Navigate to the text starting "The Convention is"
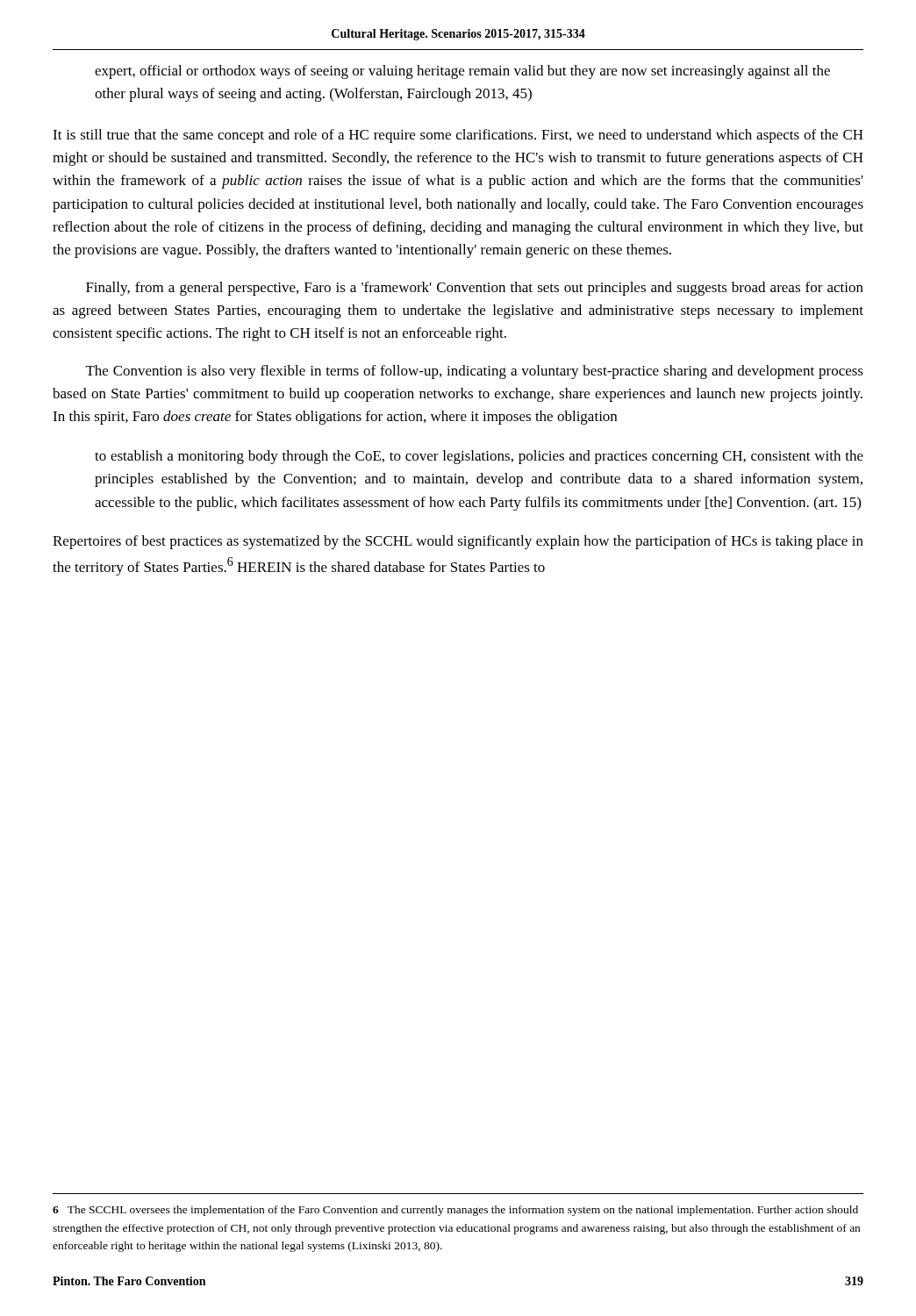Image resolution: width=916 pixels, height=1316 pixels. tap(458, 394)
